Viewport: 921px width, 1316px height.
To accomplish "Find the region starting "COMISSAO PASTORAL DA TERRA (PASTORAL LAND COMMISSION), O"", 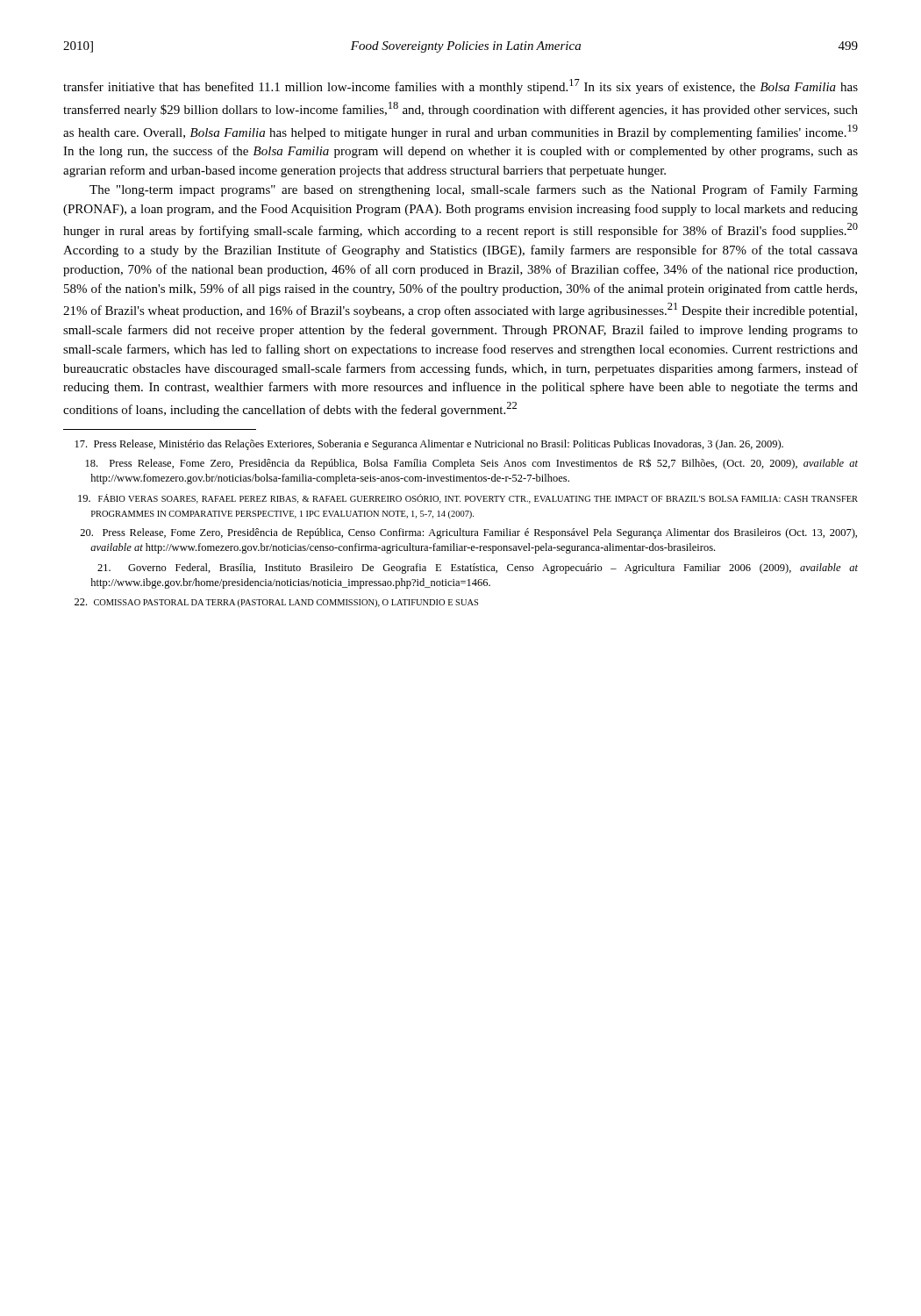I will tap(460, 602).
